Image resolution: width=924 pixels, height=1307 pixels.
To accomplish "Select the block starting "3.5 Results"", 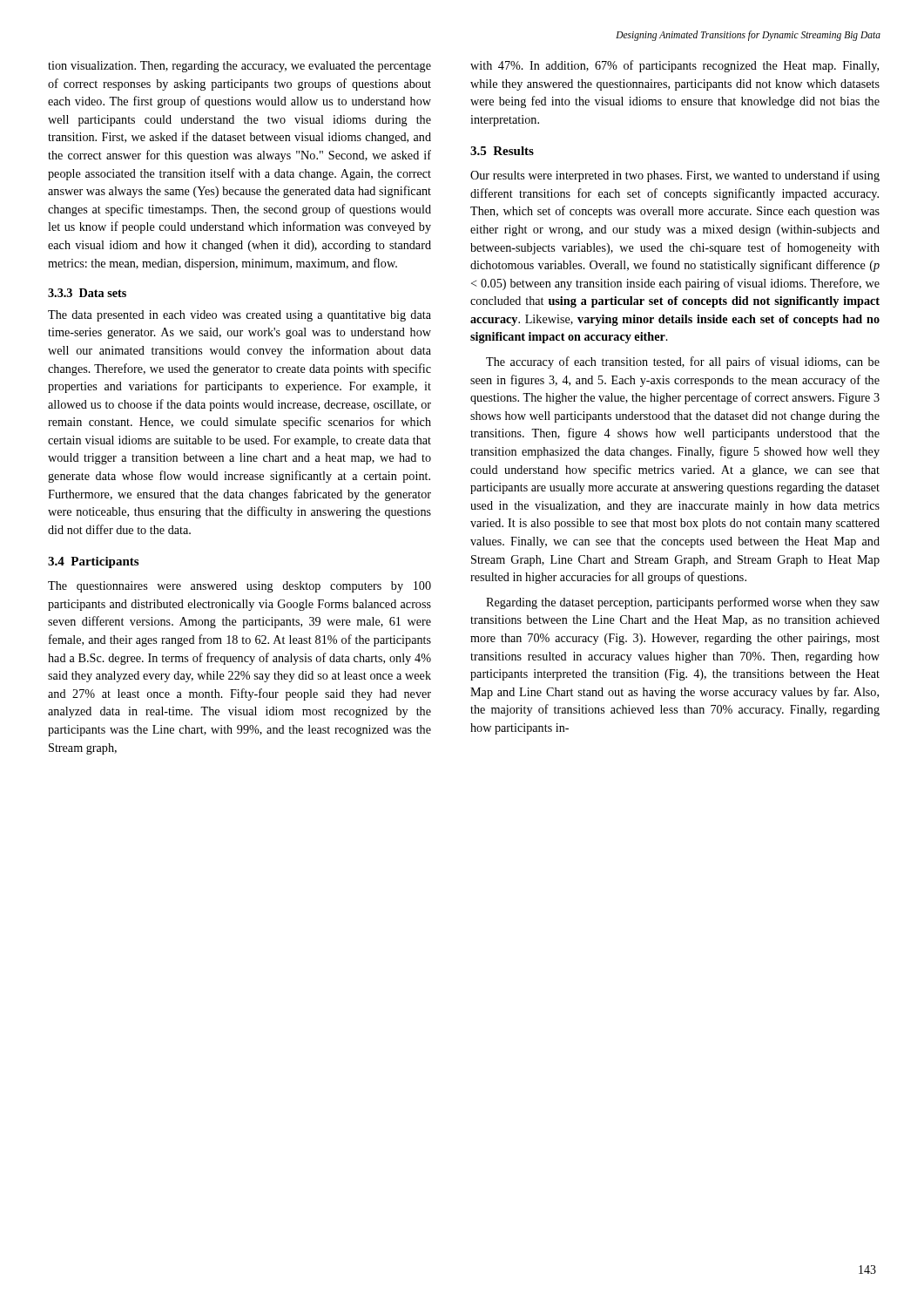I will 502,151.
